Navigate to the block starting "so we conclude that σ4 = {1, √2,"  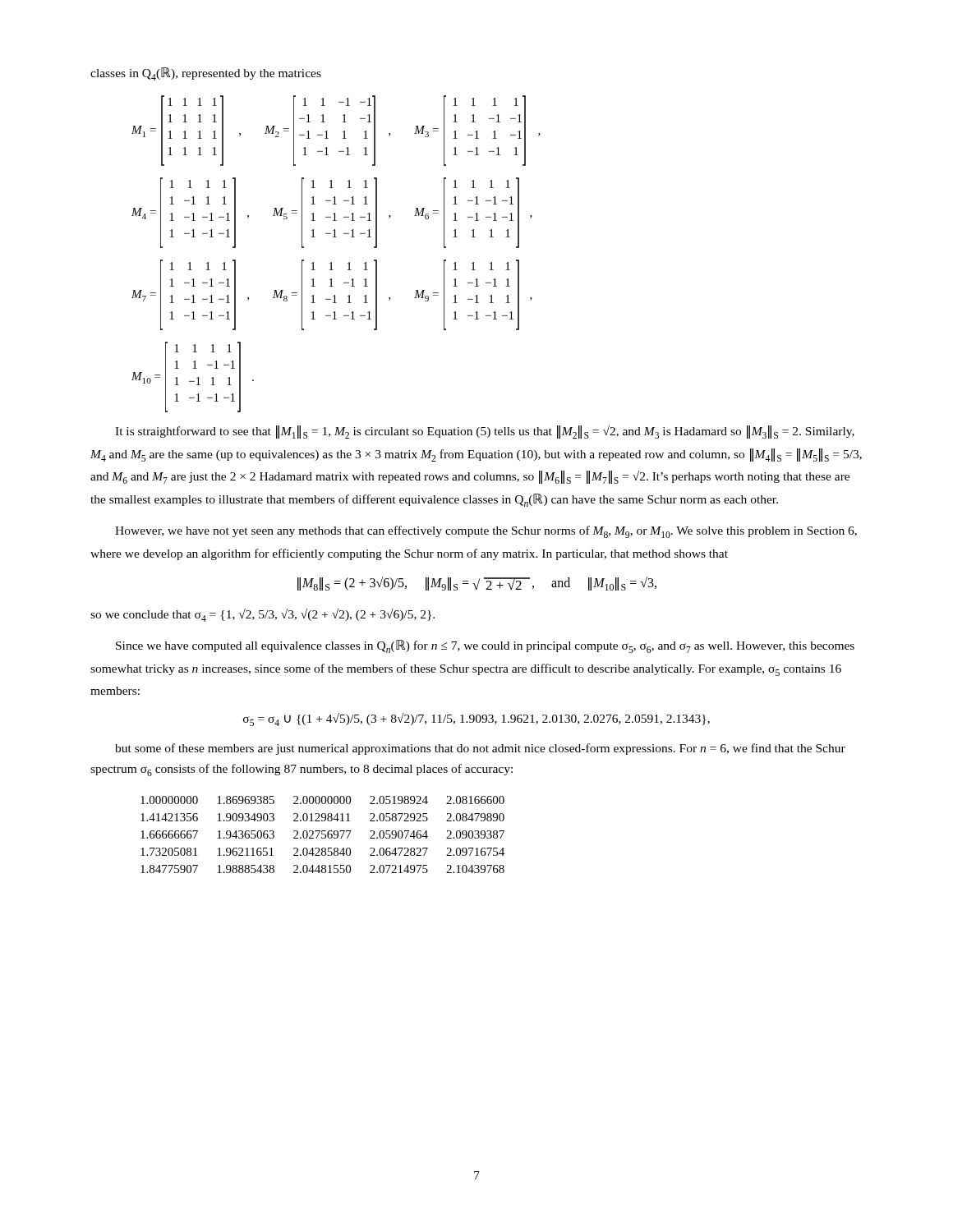coord(263,616)
